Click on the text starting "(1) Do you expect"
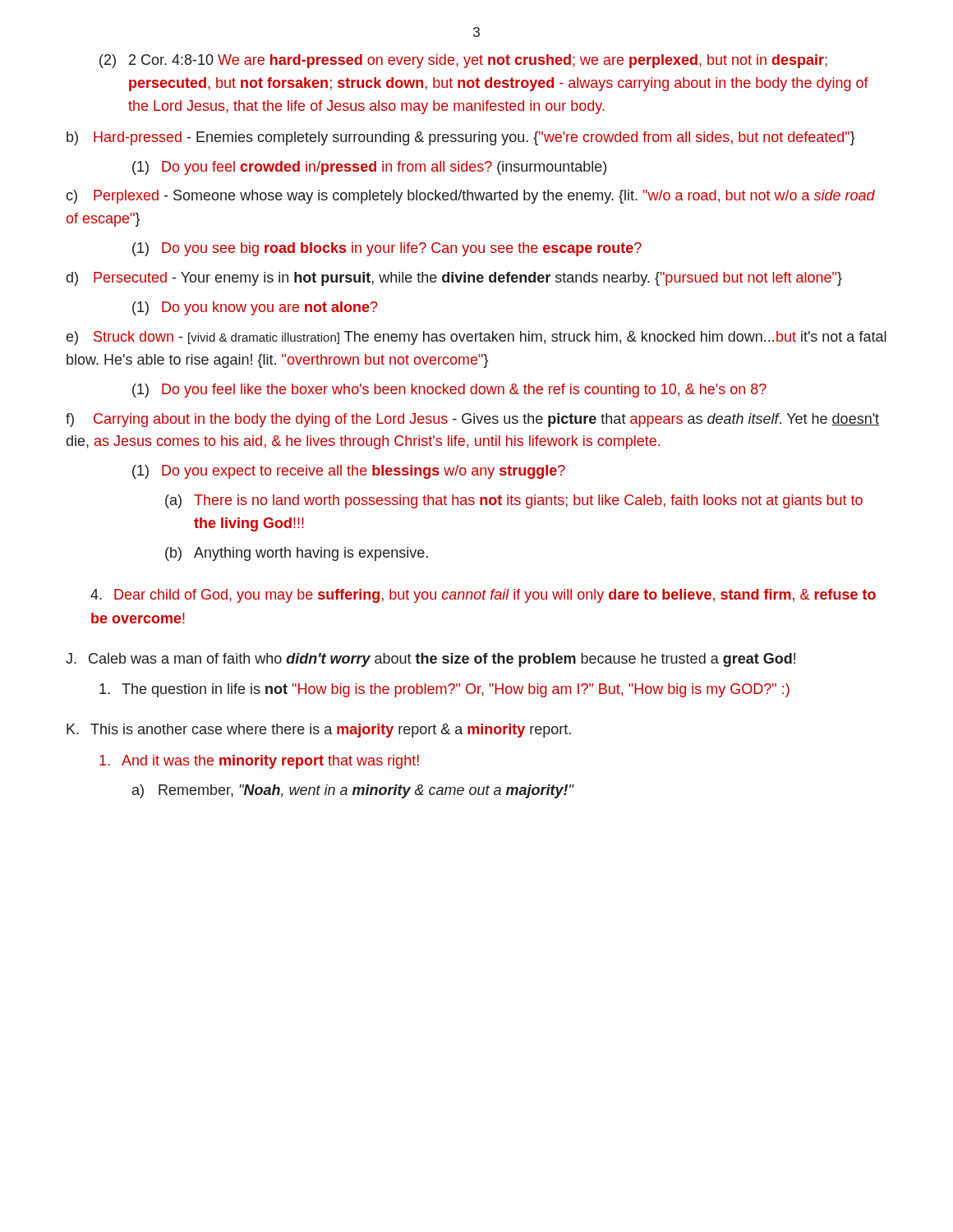The image size is (953, 1232). [x=348, y=472]
